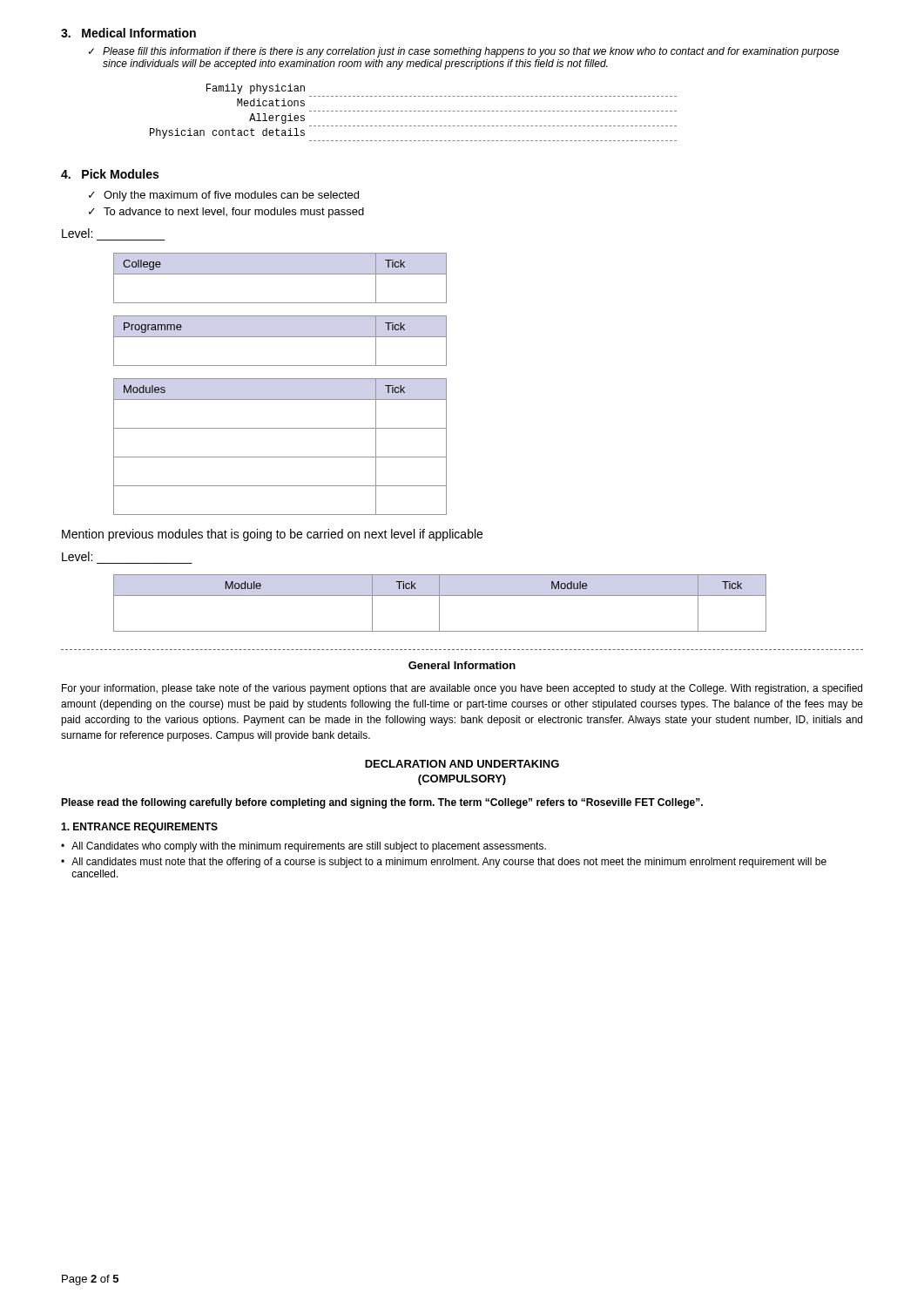This screenshot has width=924, height=1307.
Task: Select the table that reads "Modules"
Action: (488, 447)
